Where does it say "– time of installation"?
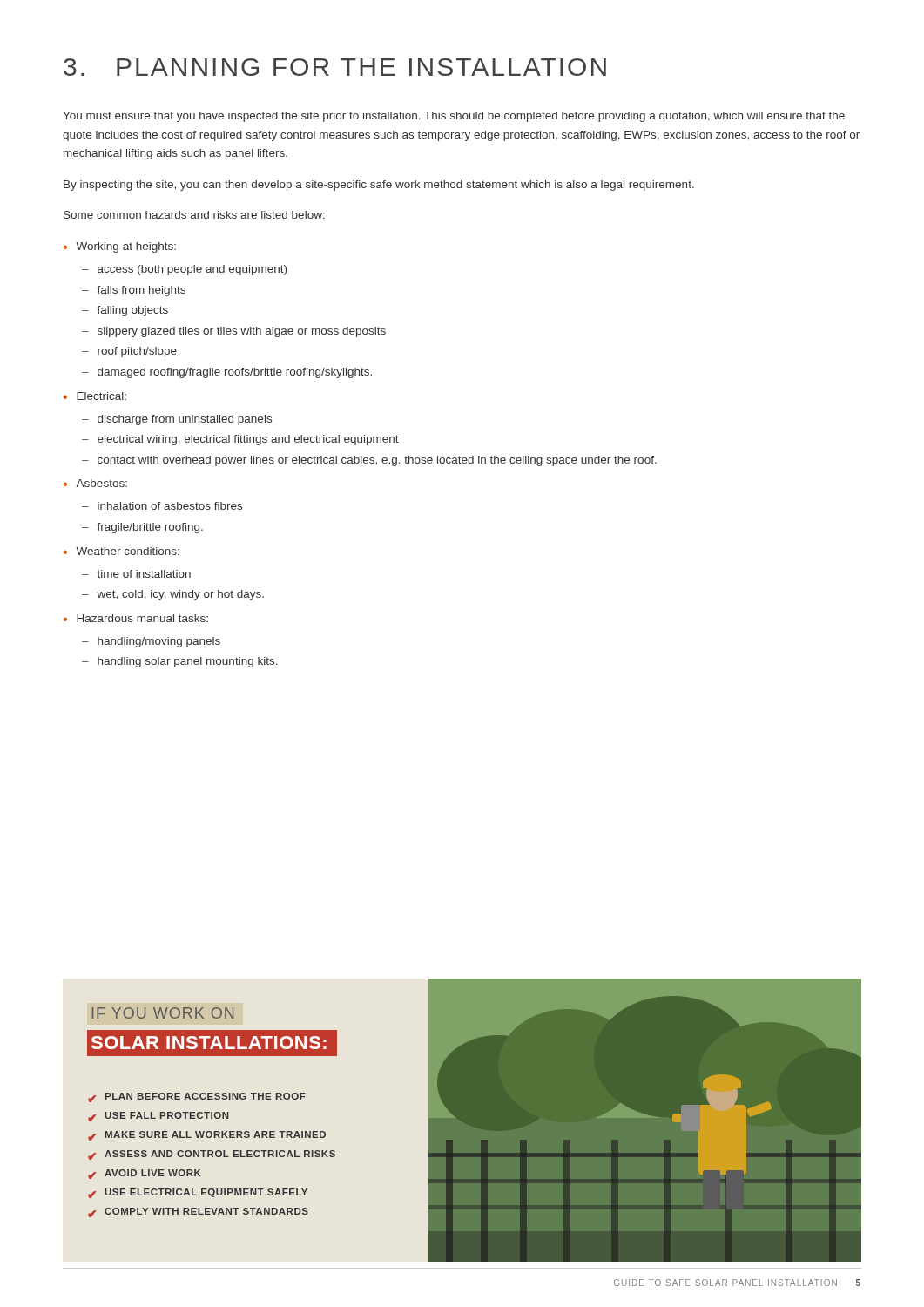The height and width of the screenshot is (1307, 924). tap(137, 574)
